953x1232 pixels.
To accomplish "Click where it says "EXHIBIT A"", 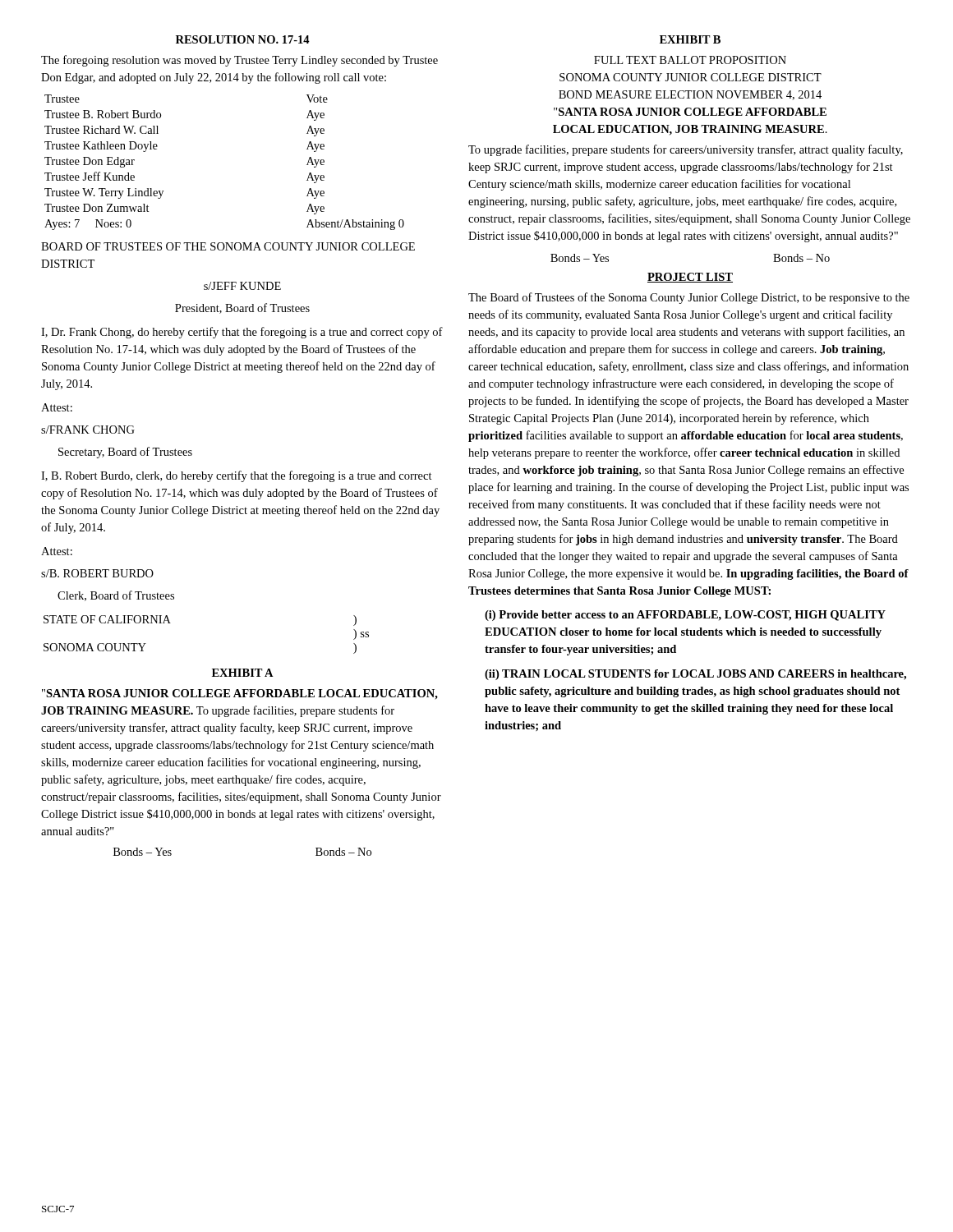I will point(242,673).
